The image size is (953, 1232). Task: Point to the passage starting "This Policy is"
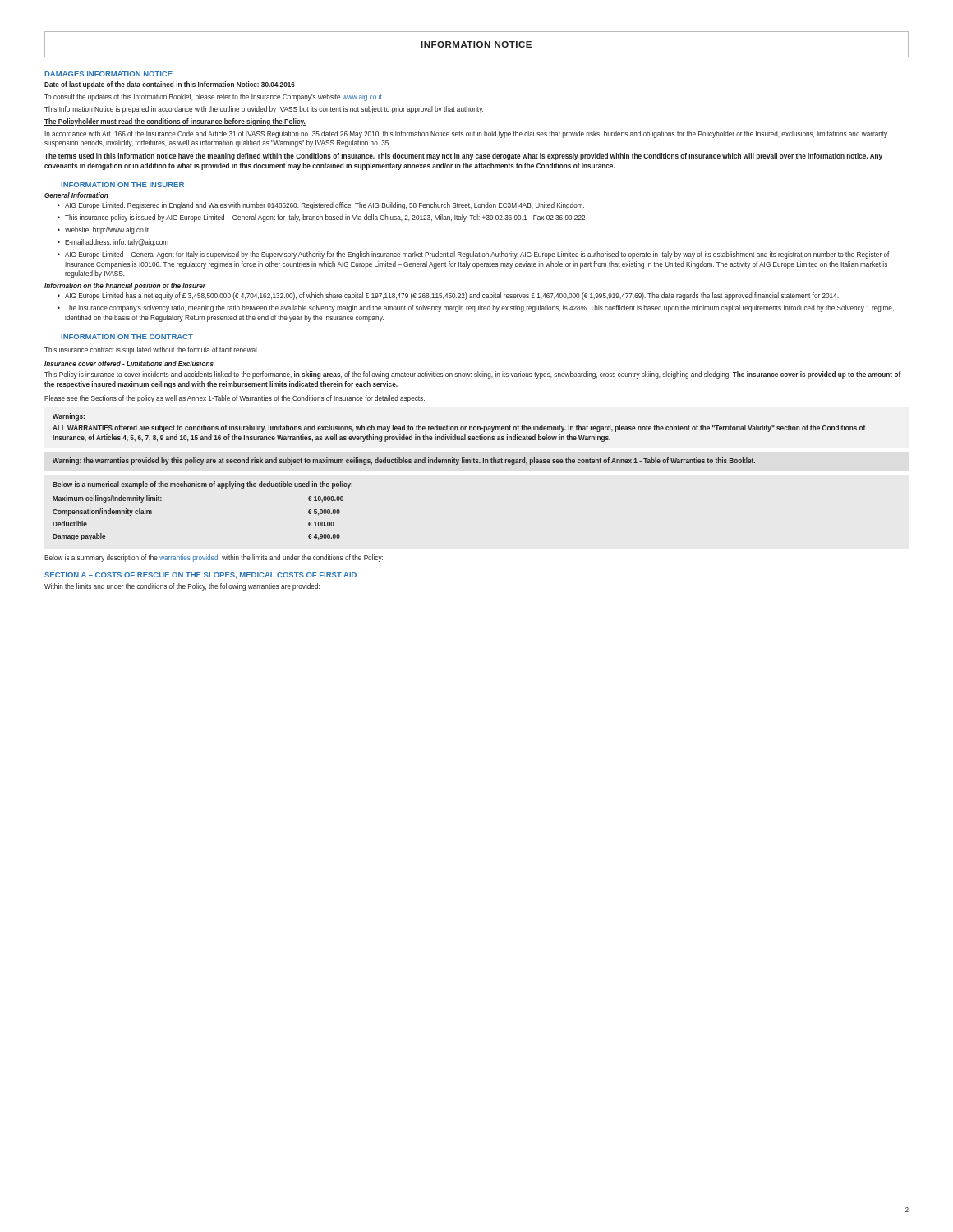click(x=472, y=380)
